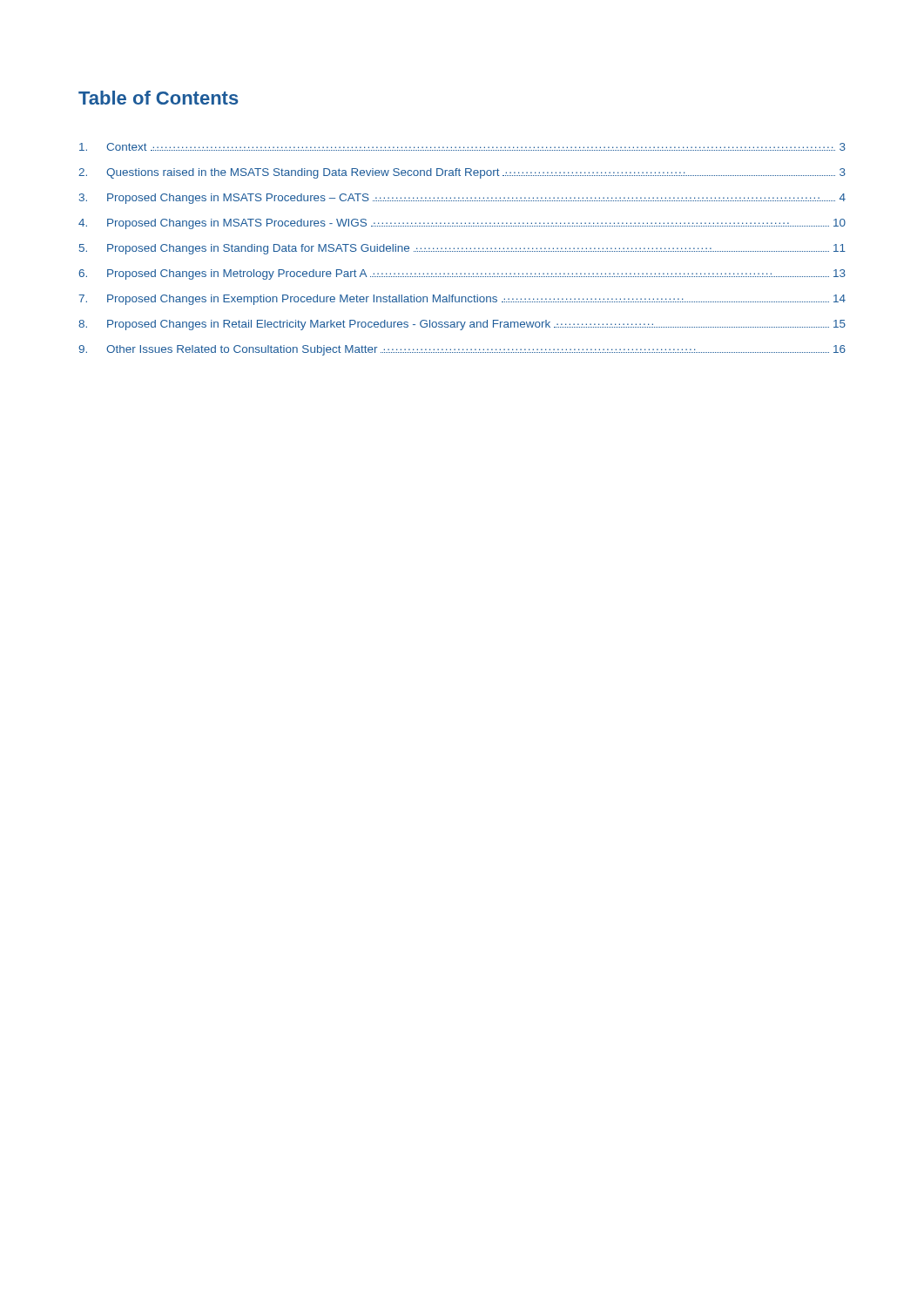The width and height of the screenshot is (924, 1307).
Task: Find the list item containing "9. Other Issues Related"
Action: click(462, 348)
